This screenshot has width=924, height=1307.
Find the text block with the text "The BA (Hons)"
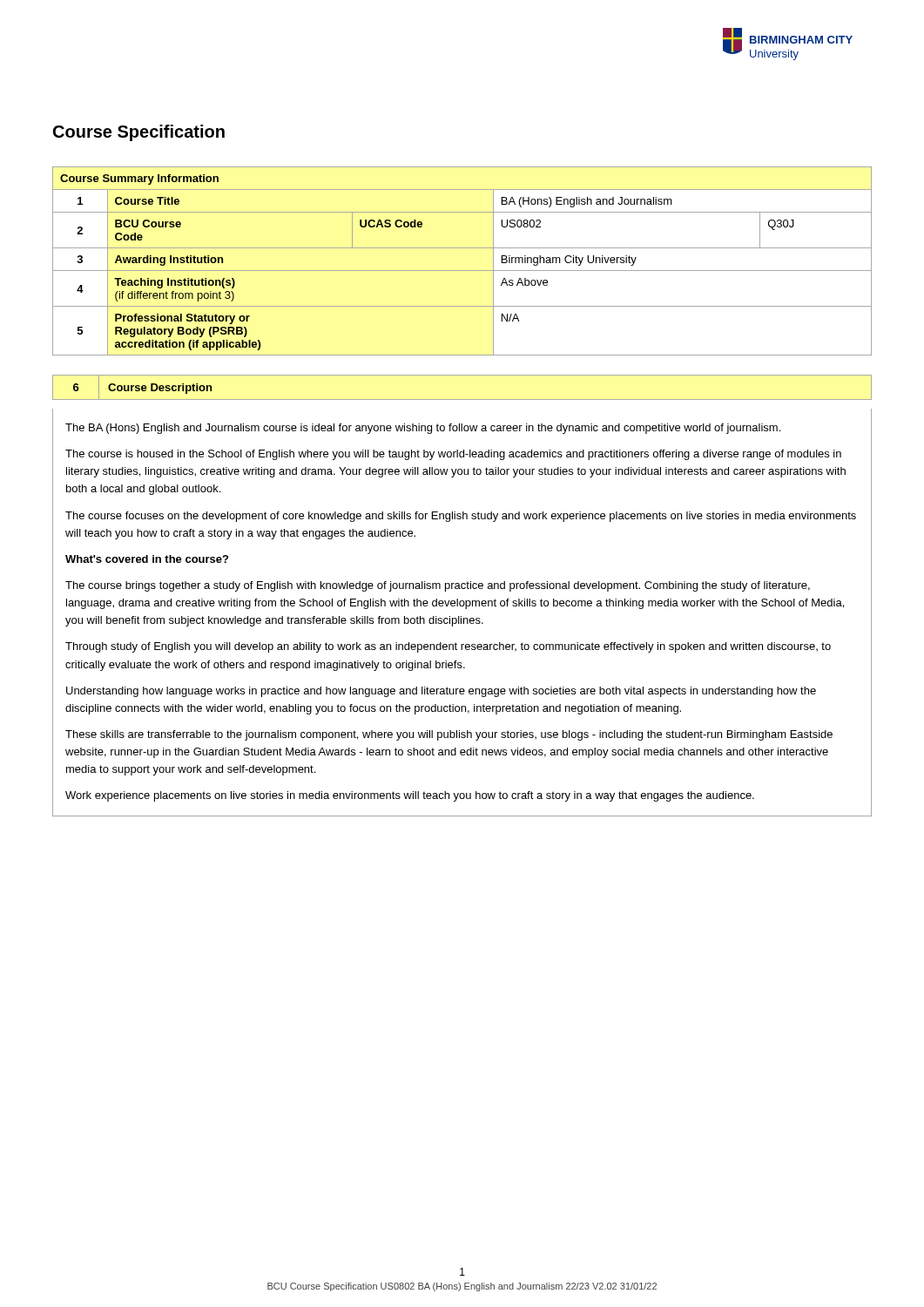tap(462, 612)
